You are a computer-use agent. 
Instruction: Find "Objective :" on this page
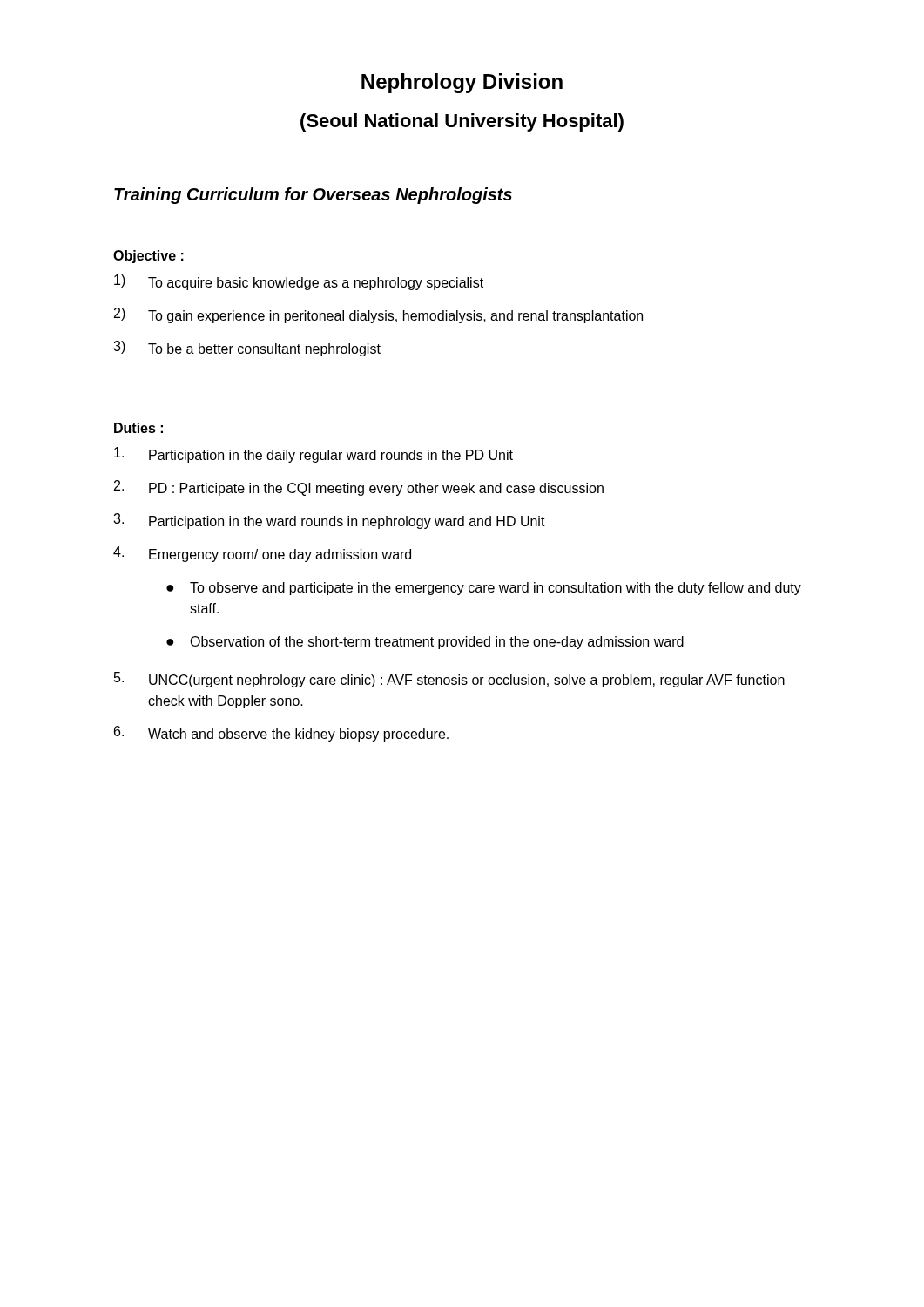coord(149,256)
